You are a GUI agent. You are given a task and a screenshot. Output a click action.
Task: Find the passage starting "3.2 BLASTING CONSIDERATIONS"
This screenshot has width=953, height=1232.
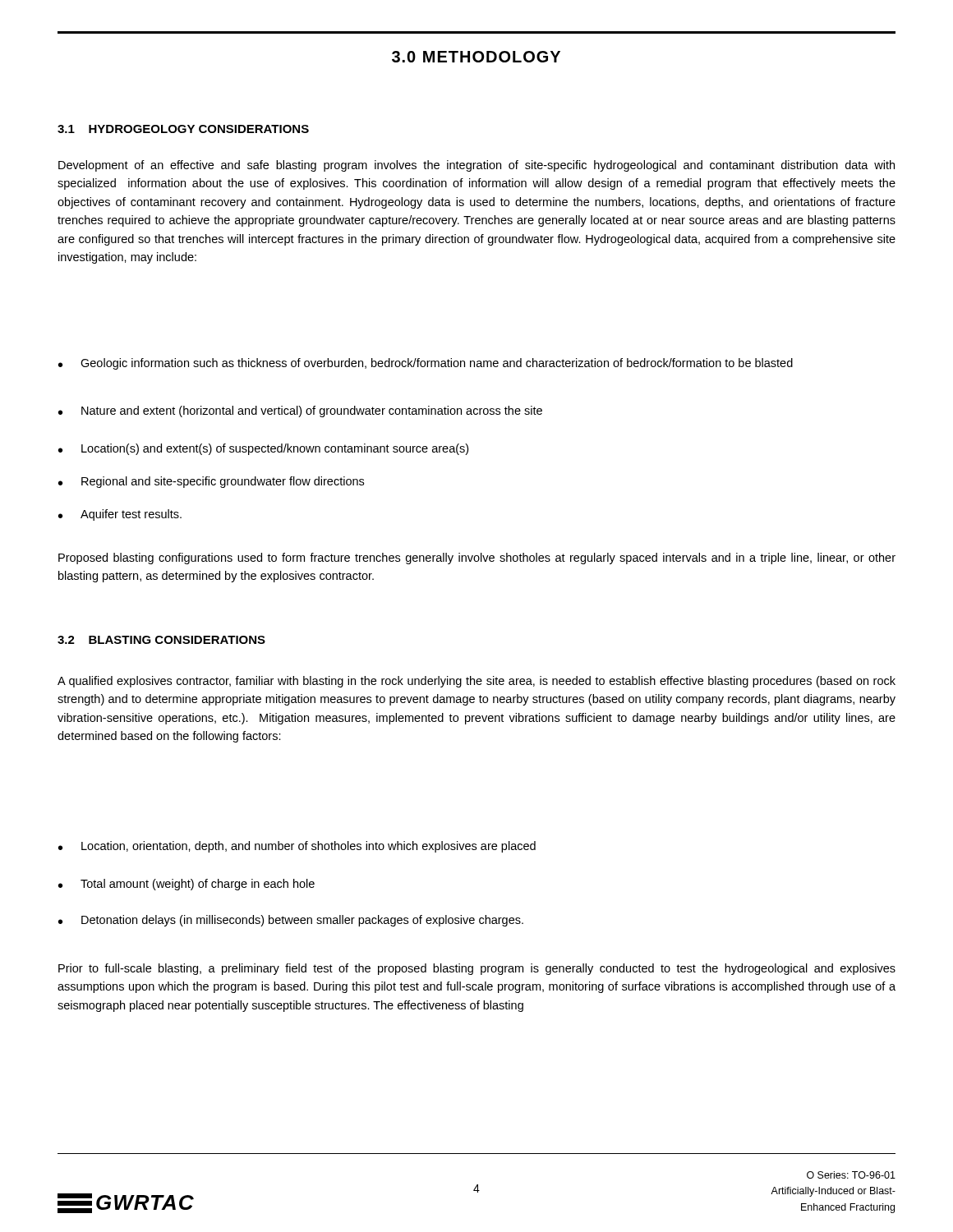[161, 639]
